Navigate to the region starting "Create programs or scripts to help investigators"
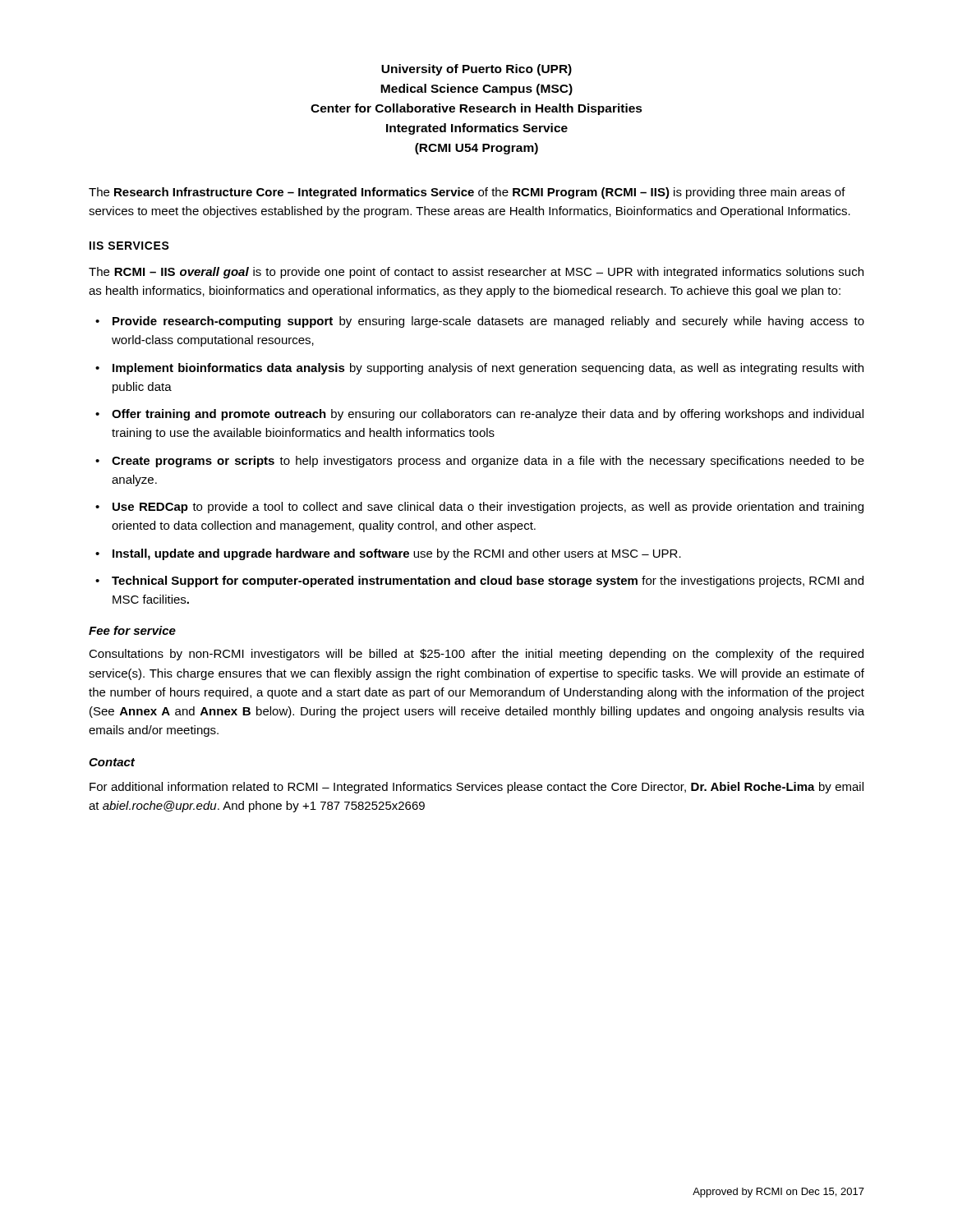The width and height of the screenshot is (953, 1232). (488, 470)
